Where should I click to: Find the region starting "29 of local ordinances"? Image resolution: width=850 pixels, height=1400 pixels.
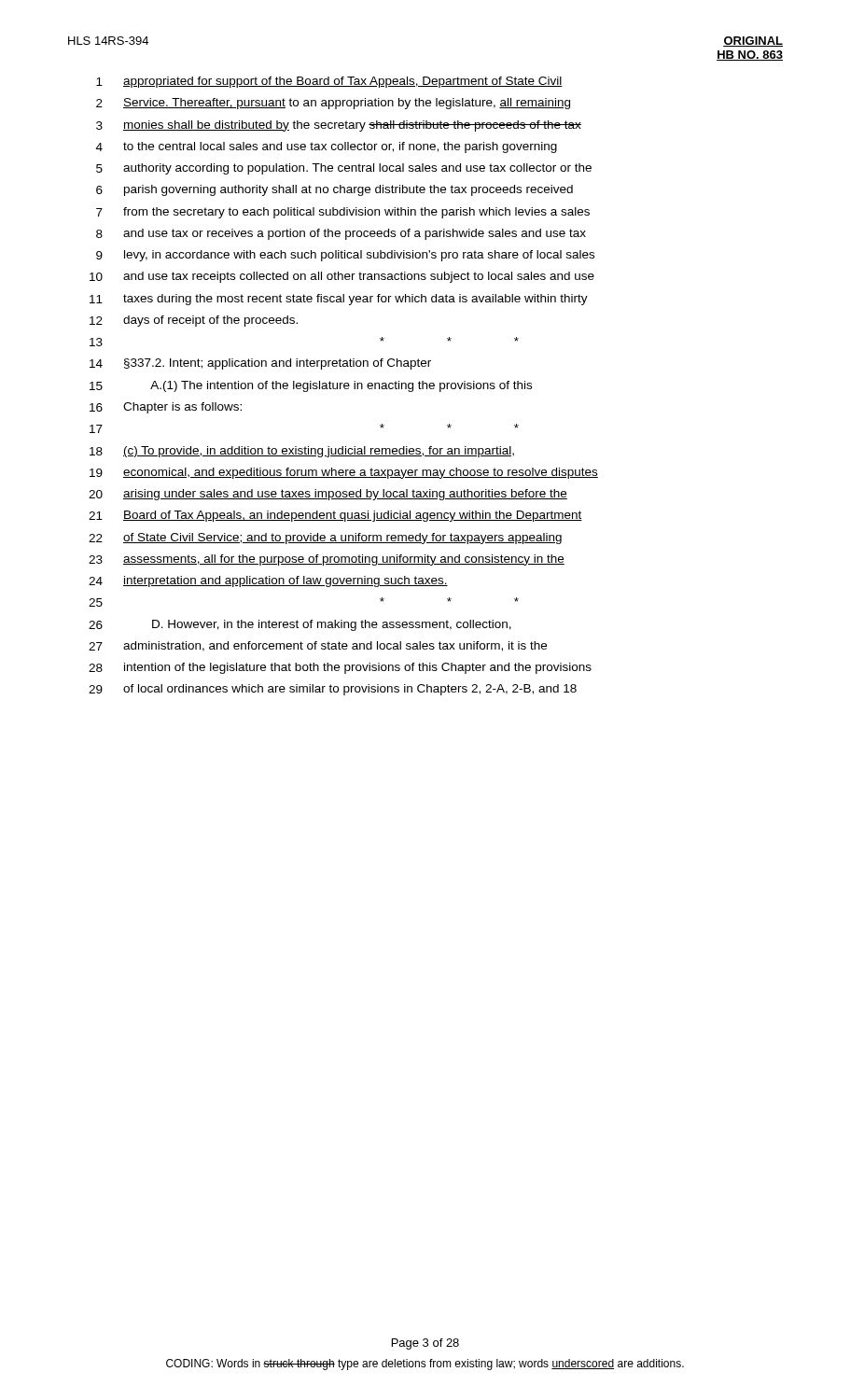tap(425, 690)
